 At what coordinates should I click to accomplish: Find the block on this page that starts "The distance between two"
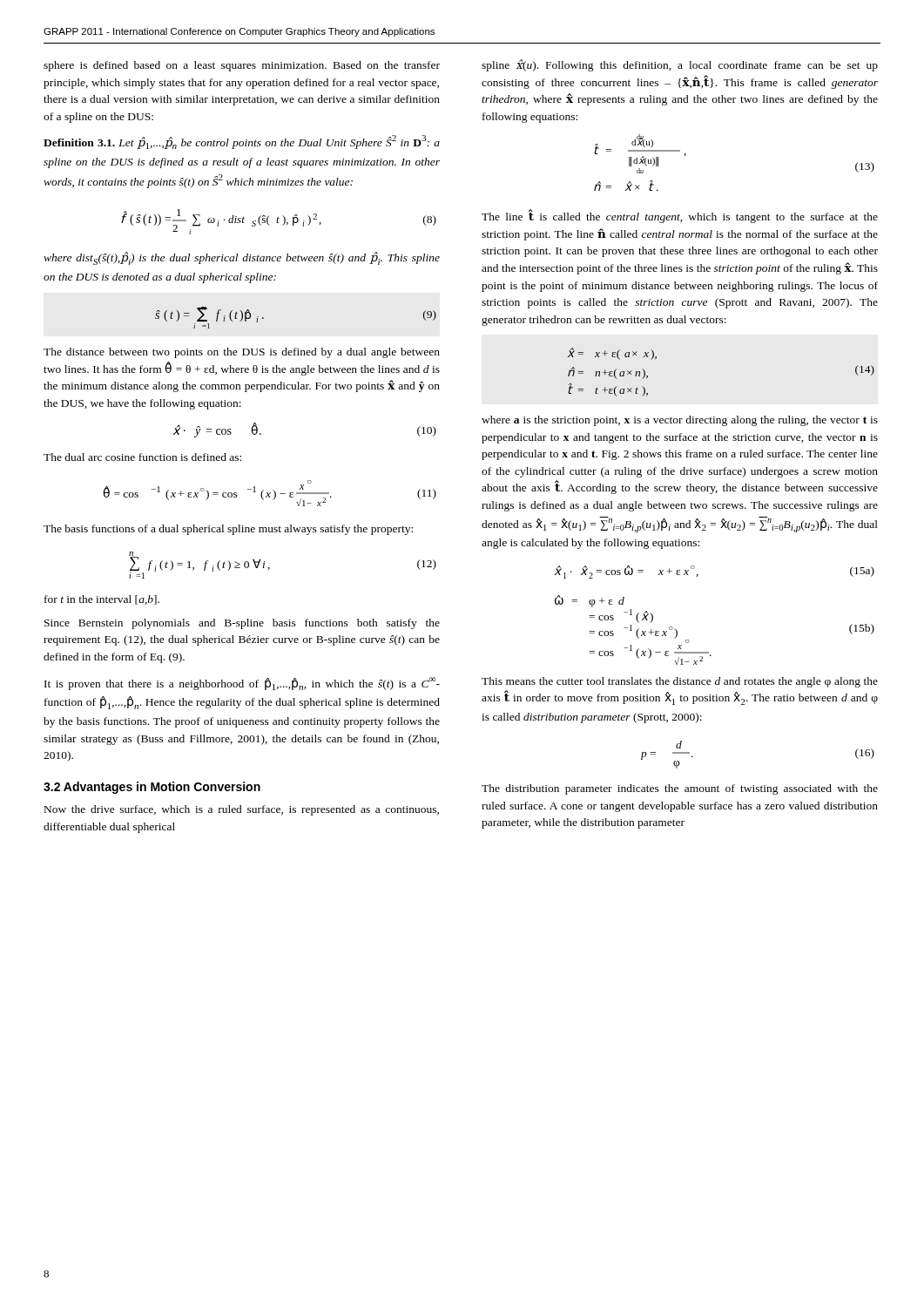242,377
